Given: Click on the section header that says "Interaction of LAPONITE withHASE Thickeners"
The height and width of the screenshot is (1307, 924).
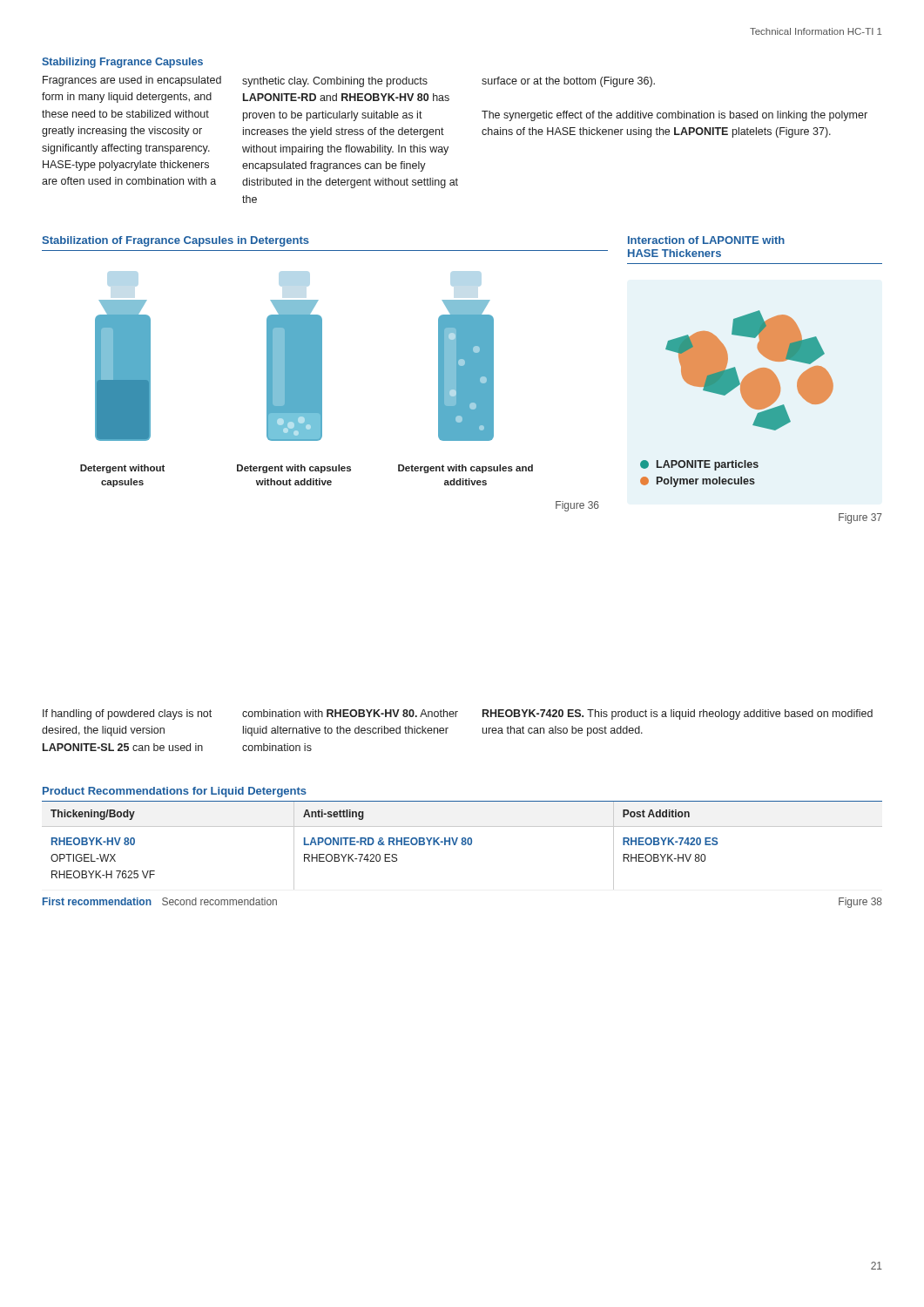Looking at the screenshot, I should [706, 247].
